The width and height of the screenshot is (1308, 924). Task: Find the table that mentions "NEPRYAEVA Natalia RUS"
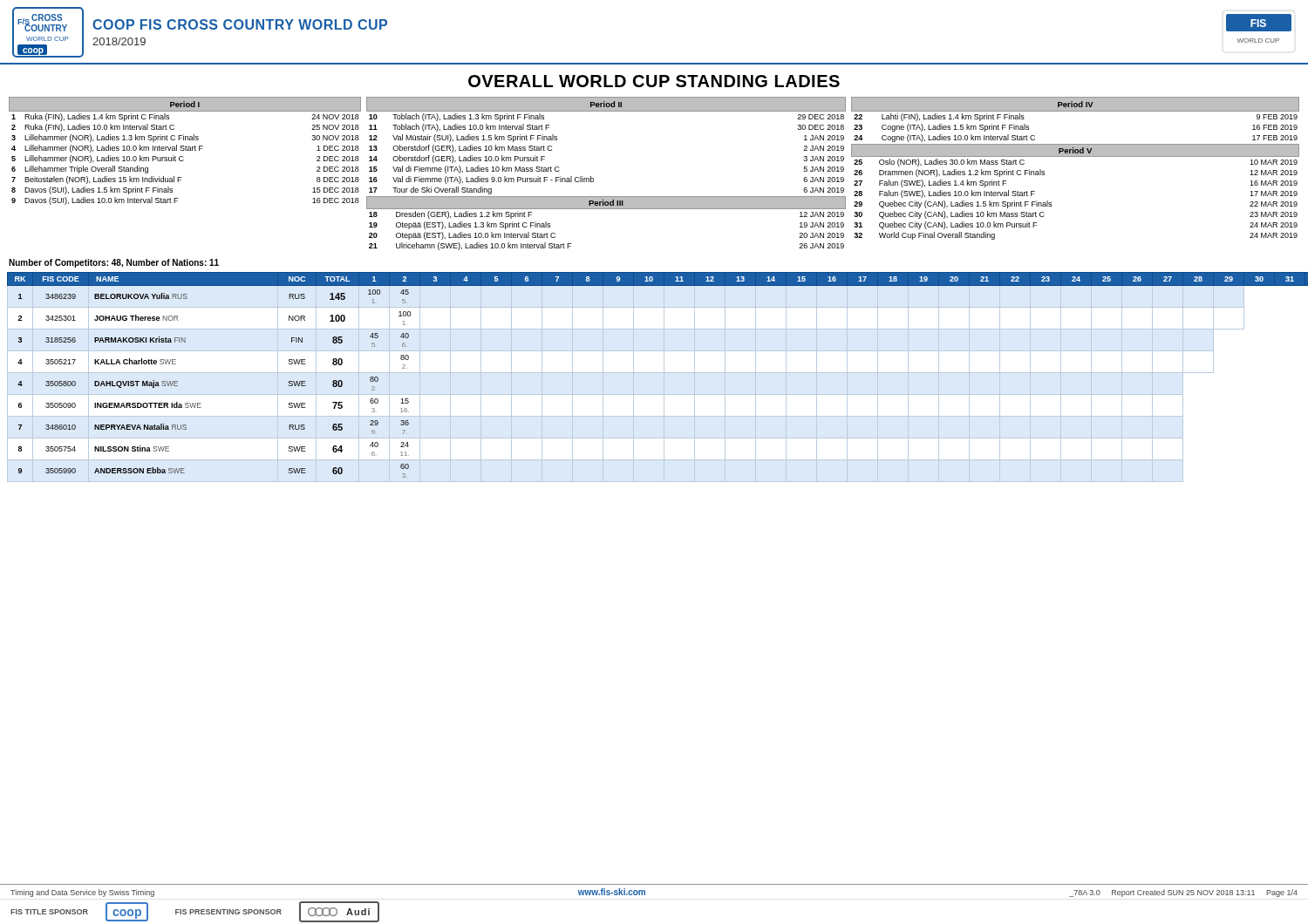point(654,377)
